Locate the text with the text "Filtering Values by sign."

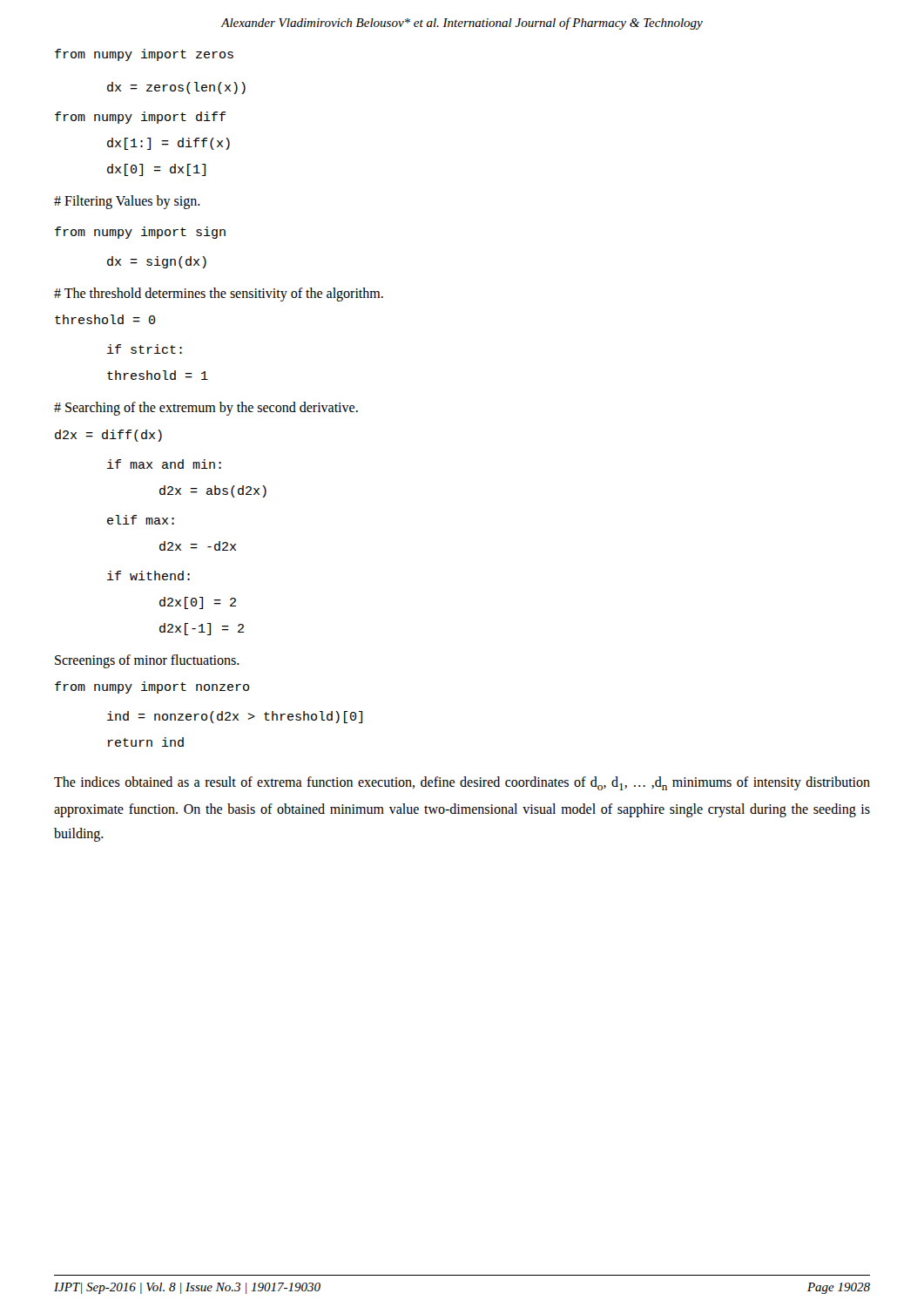pyautogui.click(x=127, y=201)
